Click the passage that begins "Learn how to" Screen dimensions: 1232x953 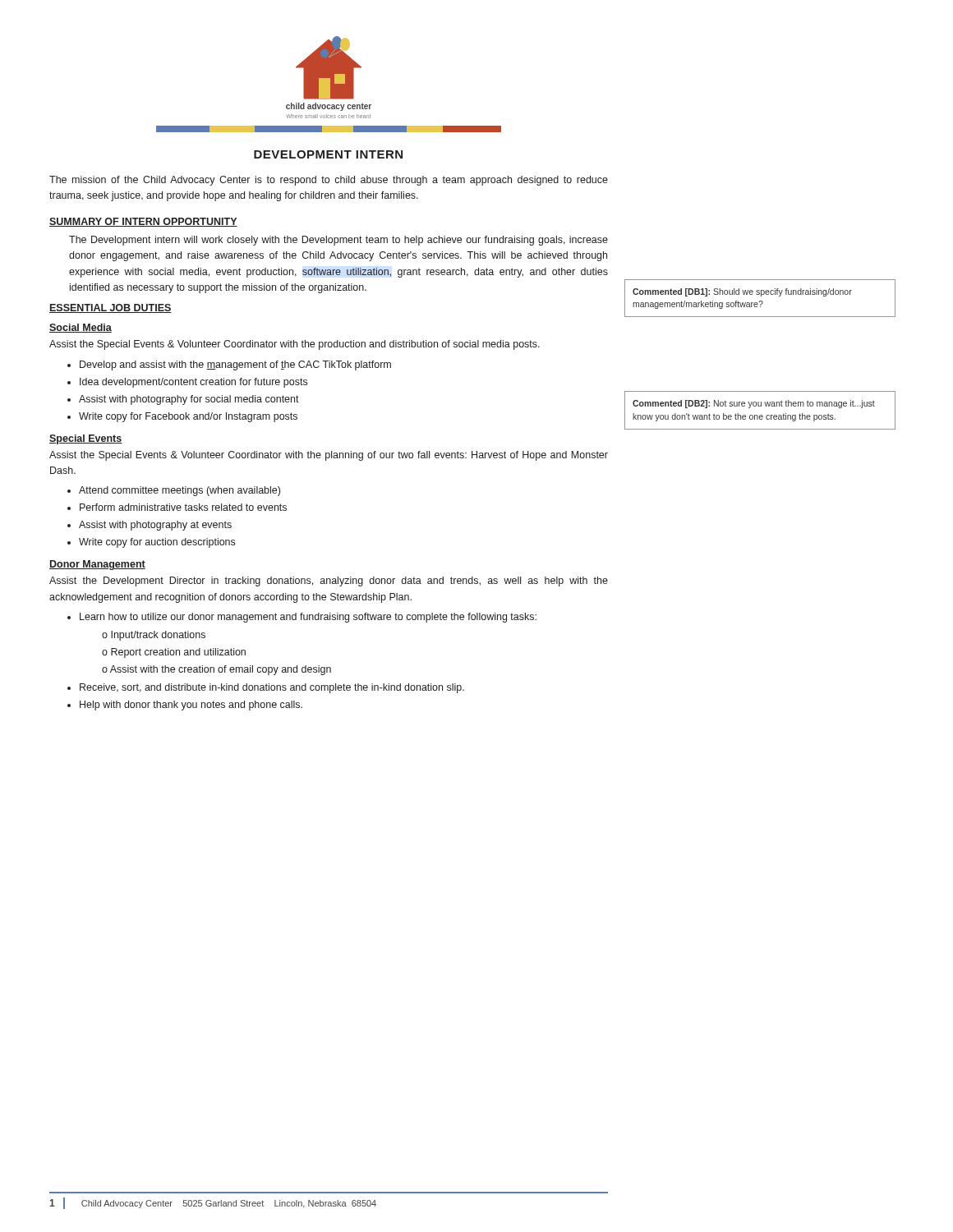308,618
